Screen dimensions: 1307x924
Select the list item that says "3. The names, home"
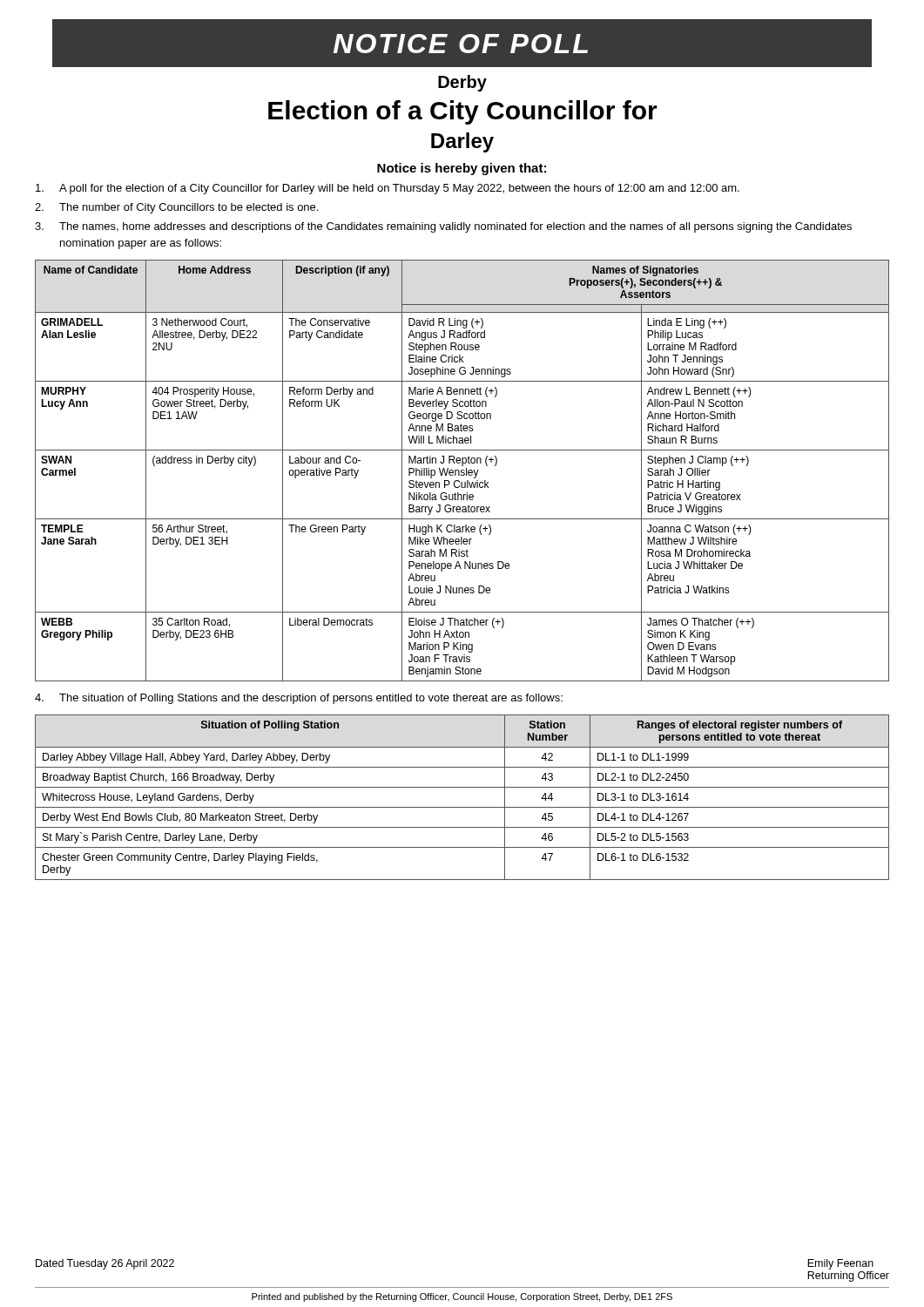point(462,235)
